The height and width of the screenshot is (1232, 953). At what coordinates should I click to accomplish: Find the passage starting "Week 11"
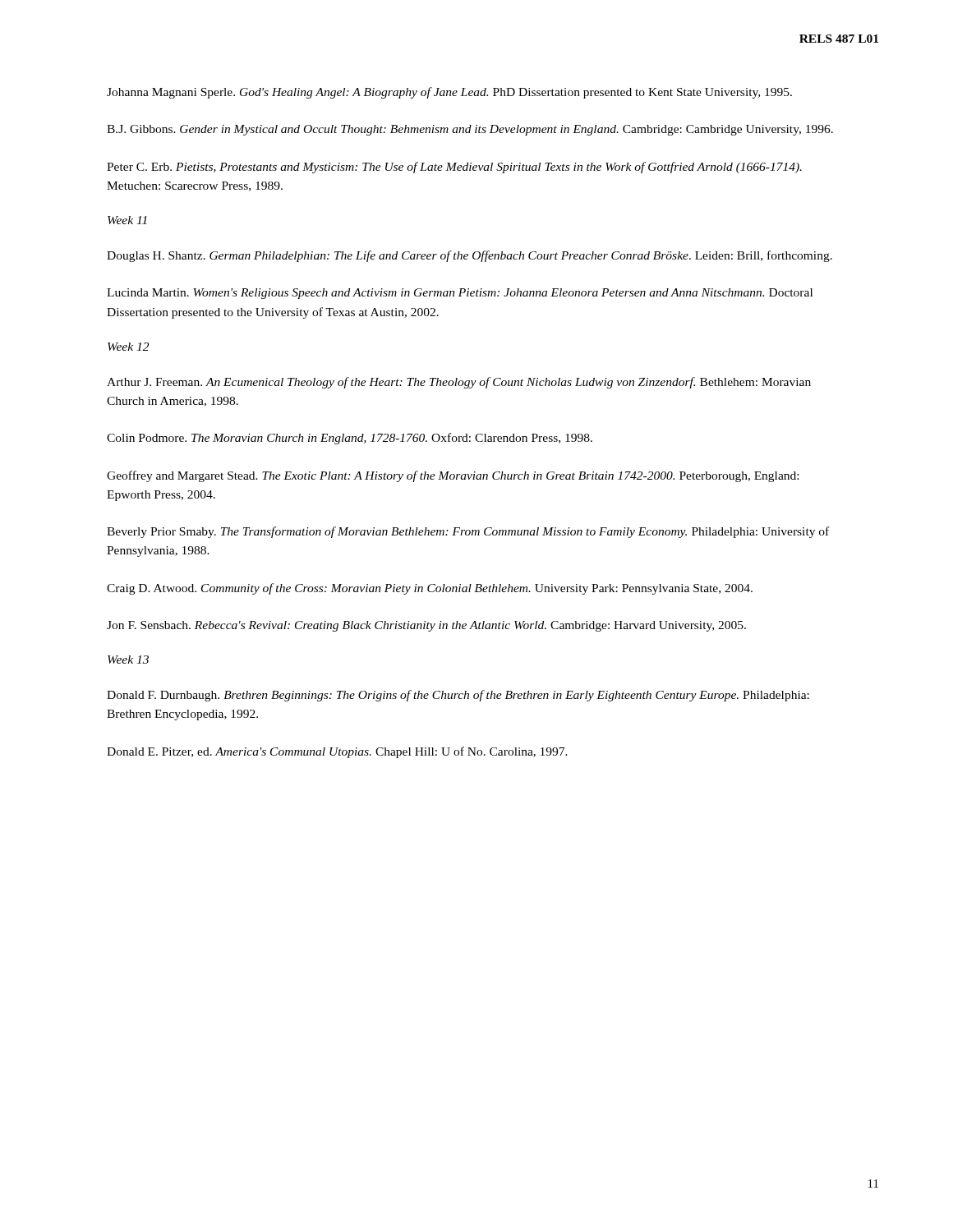point(128,220)
